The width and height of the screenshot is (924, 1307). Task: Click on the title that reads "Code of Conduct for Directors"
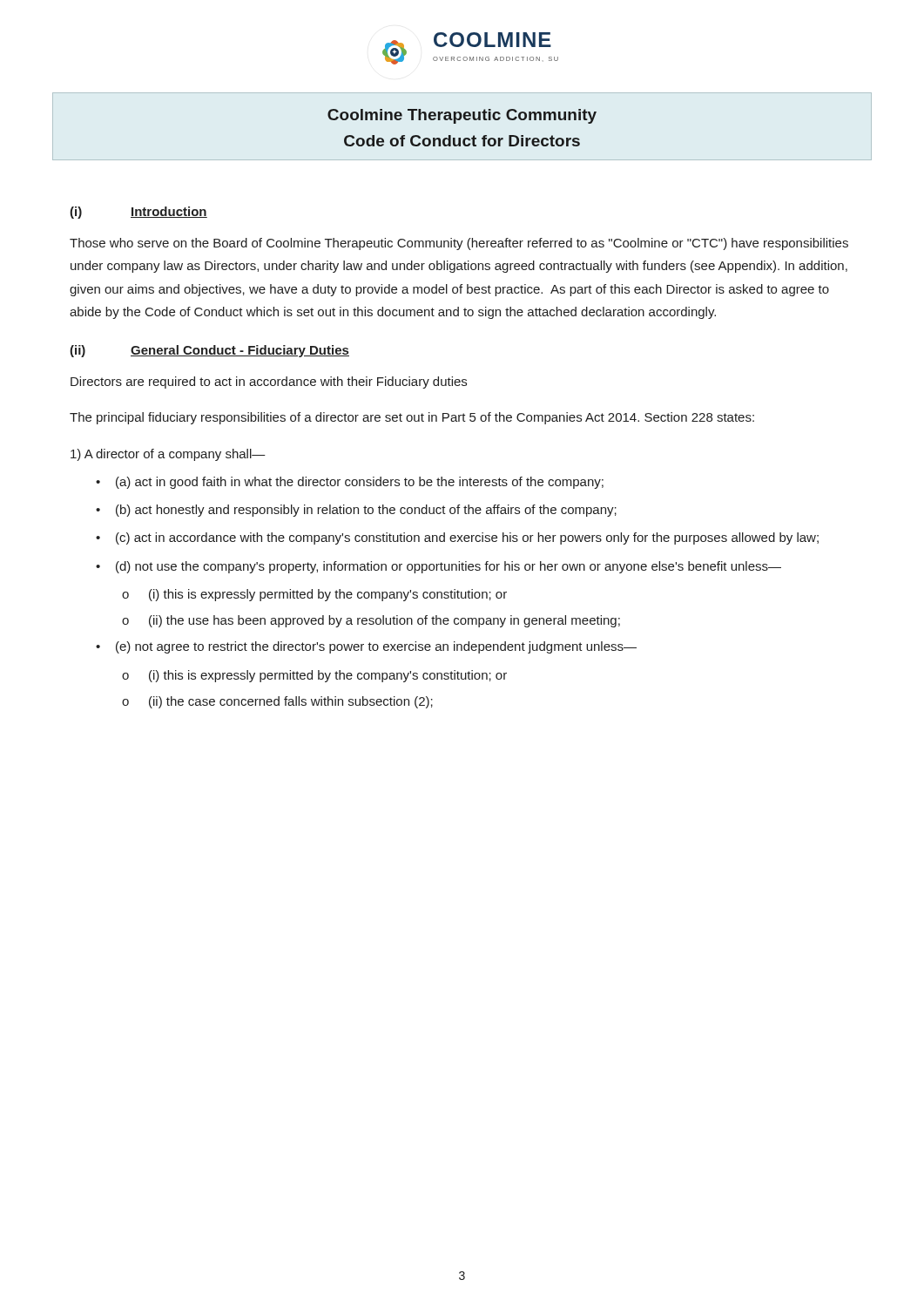coord(462,141)
